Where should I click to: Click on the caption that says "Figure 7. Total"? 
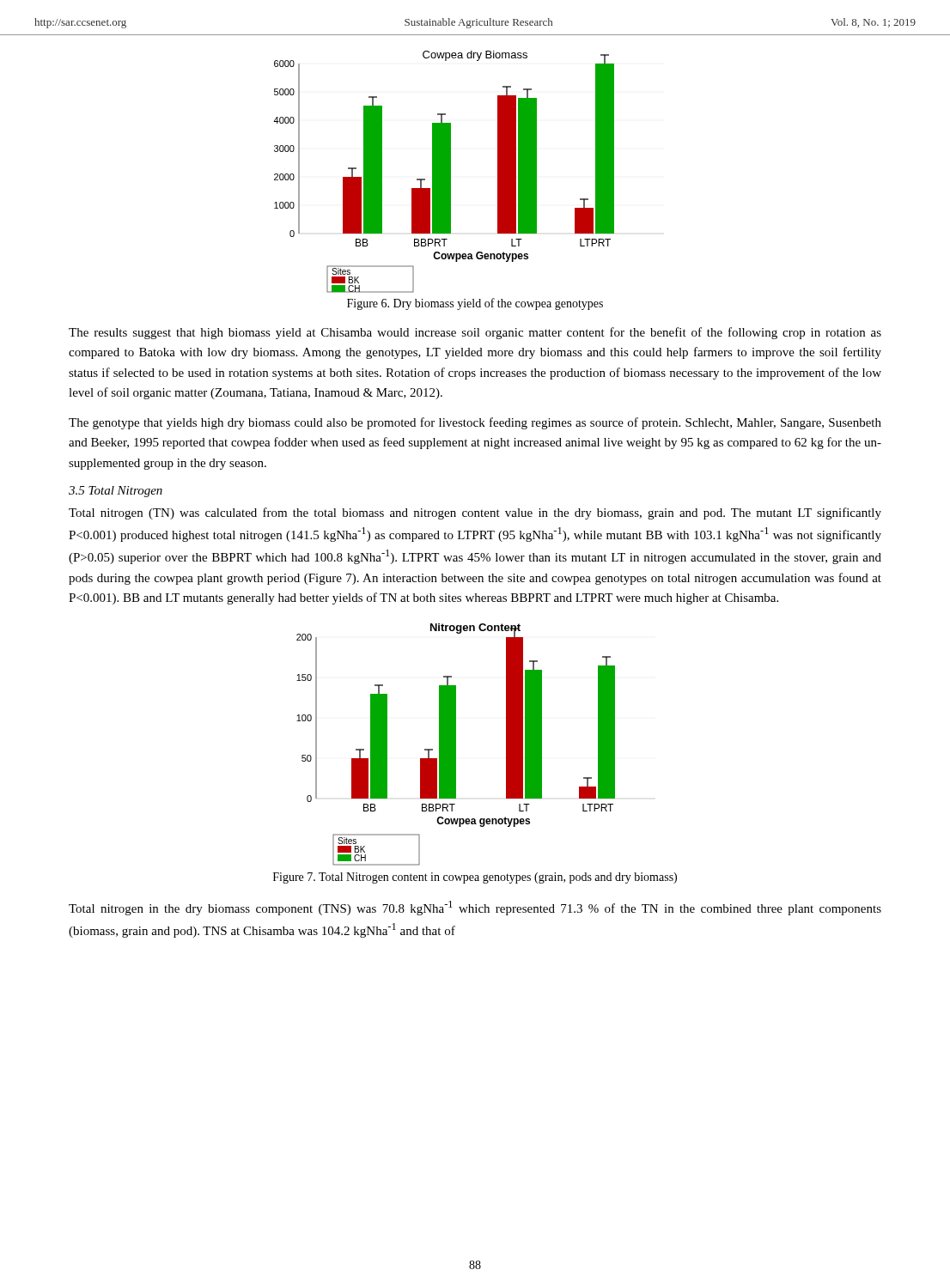tap(475, 877)
